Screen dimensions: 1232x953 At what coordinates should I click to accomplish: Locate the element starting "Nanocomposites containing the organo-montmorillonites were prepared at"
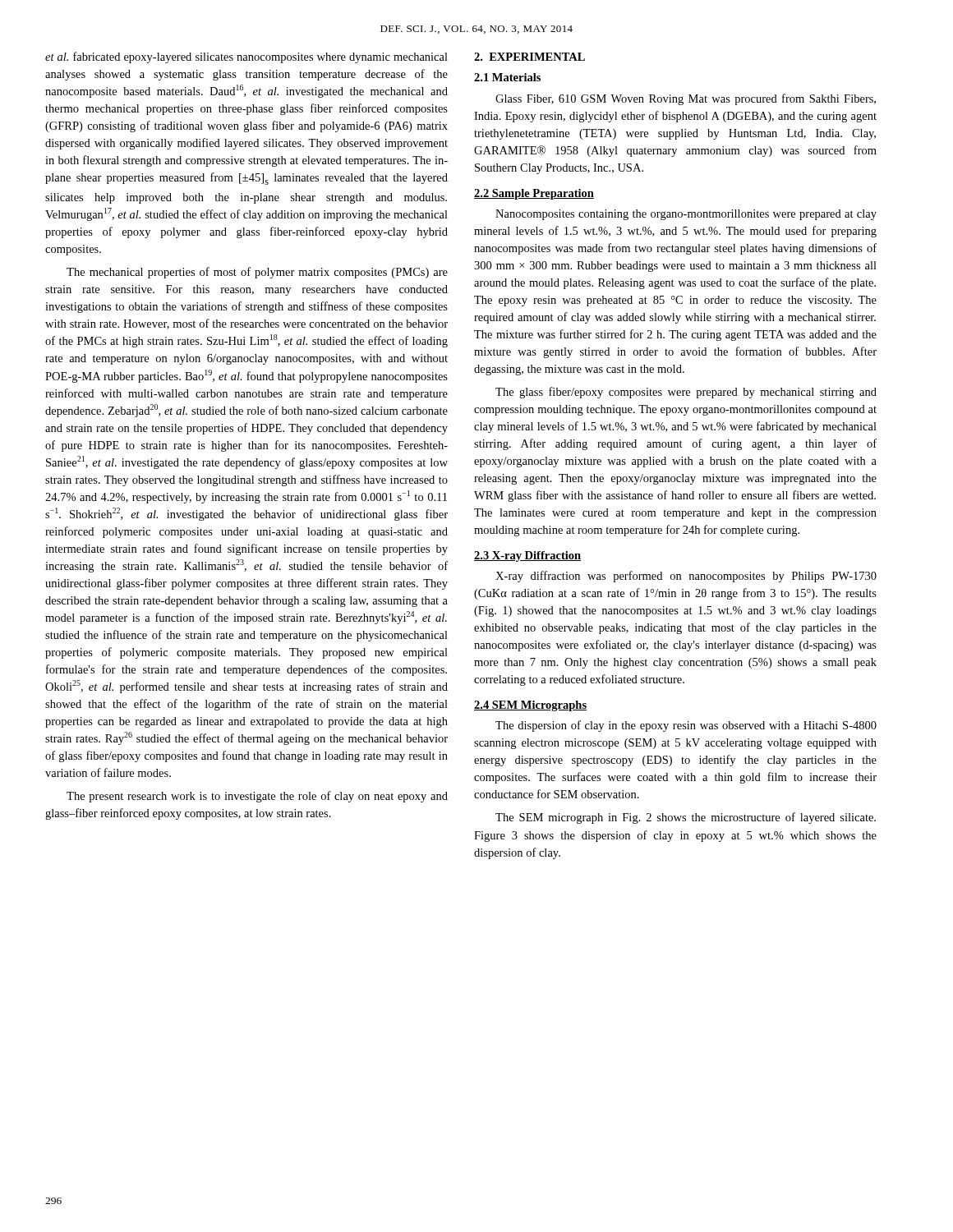[x=675, y=291]
